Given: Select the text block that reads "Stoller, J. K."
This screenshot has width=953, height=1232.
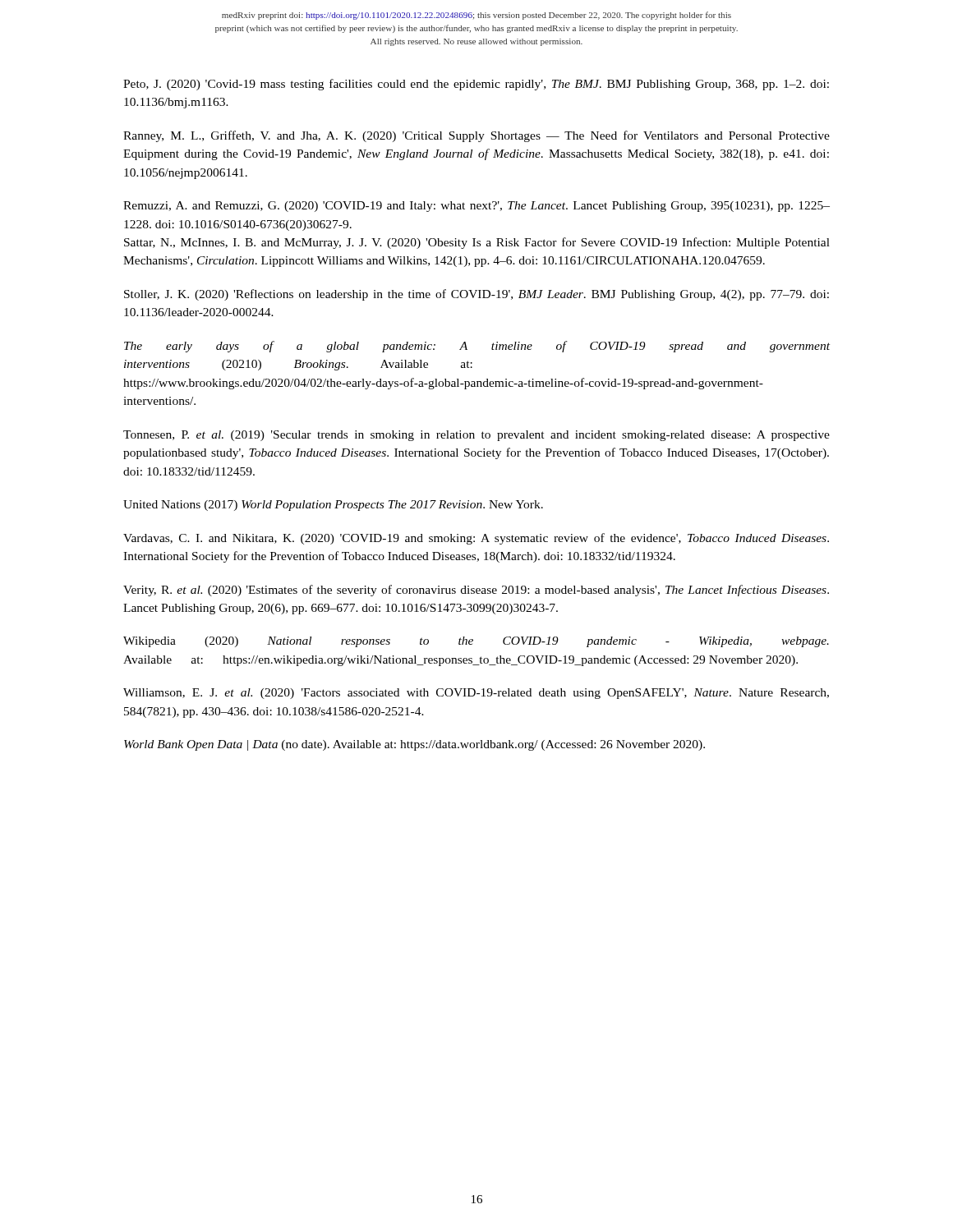Looking at the screenshot, I should [x=476, y=303].
